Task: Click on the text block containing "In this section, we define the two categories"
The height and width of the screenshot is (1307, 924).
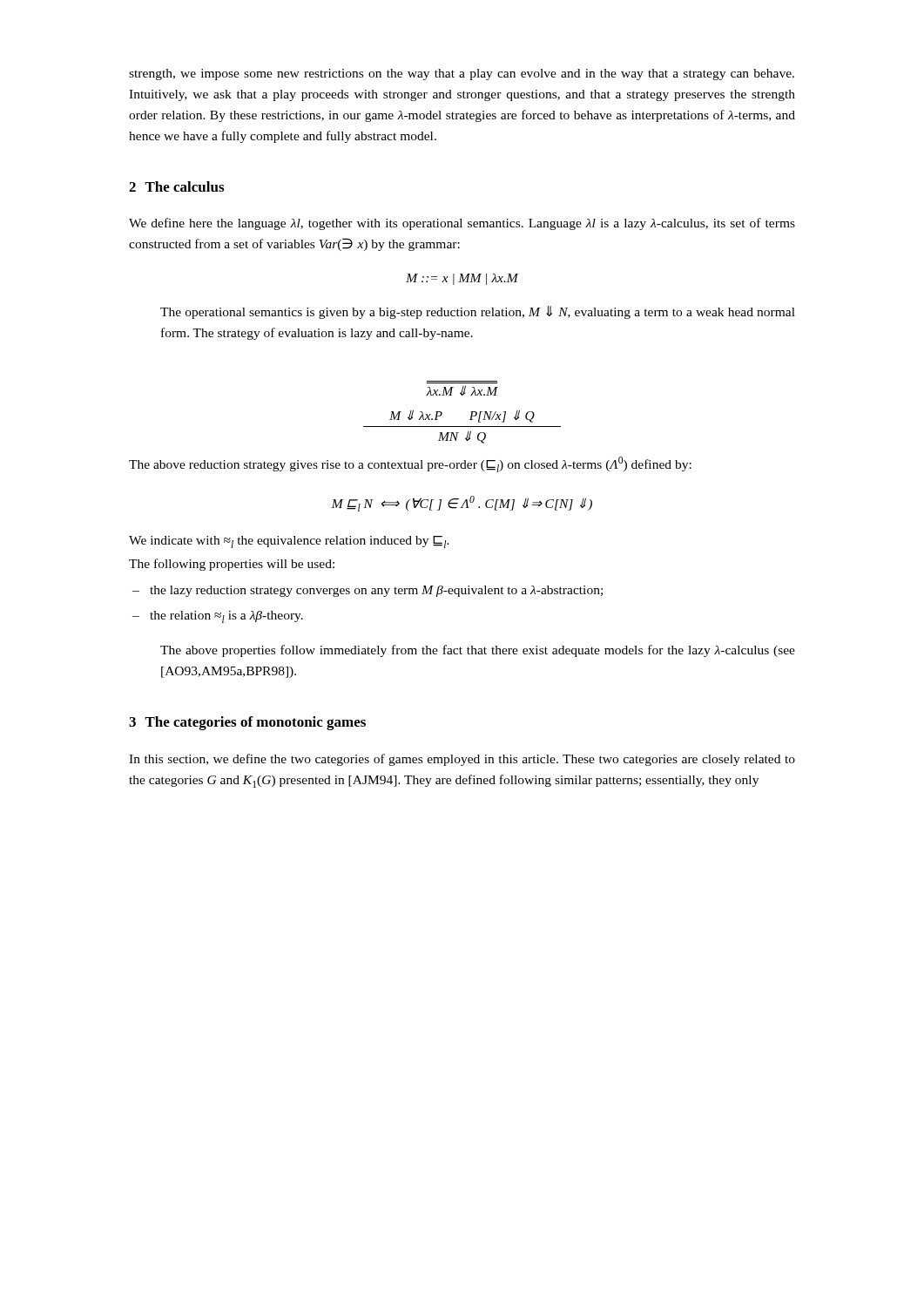Action: (x=462, y=770)
